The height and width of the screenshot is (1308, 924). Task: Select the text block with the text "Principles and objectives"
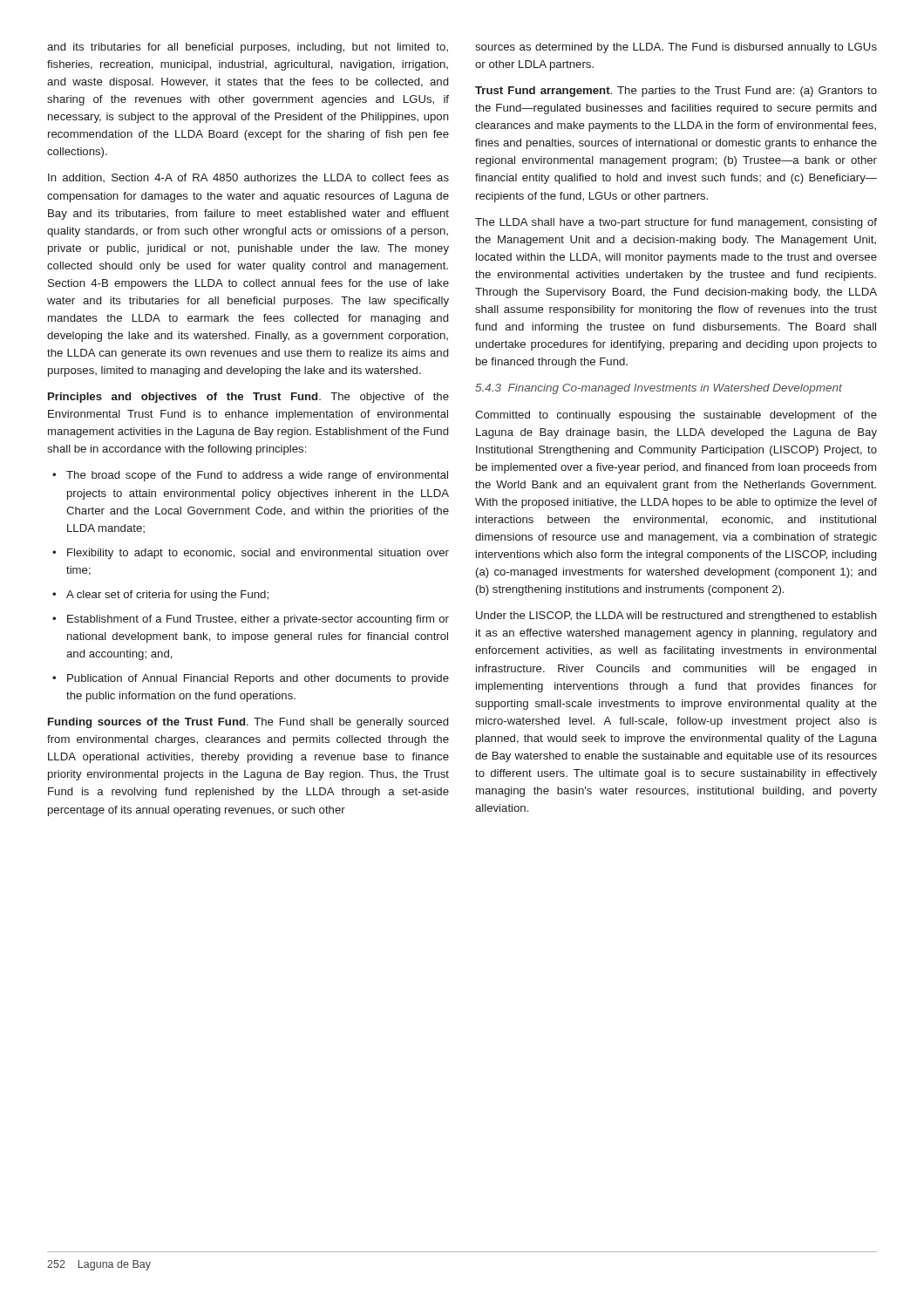click(x=248, y=423)
